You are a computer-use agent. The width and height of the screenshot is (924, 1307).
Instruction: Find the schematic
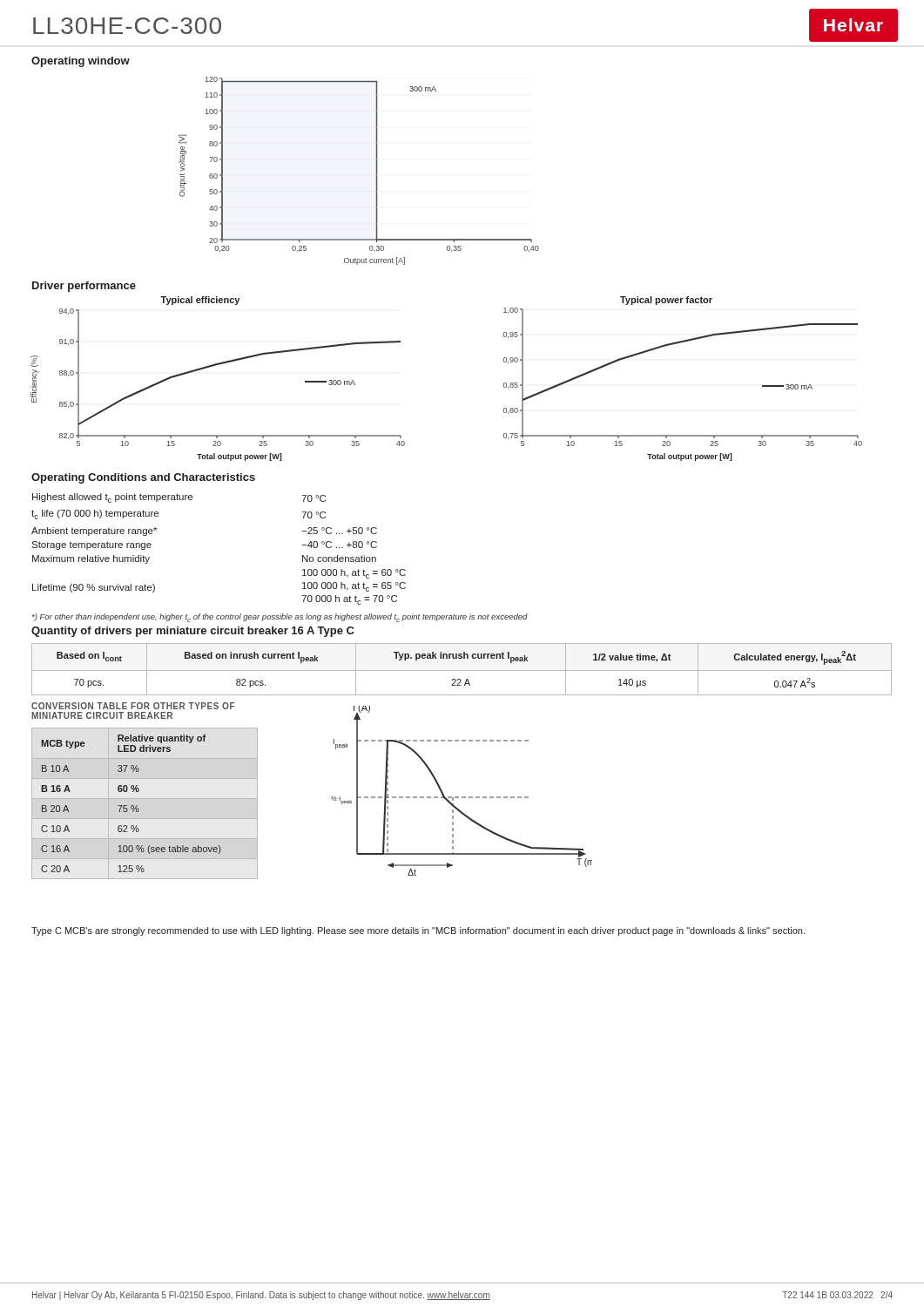click(462, 793)
